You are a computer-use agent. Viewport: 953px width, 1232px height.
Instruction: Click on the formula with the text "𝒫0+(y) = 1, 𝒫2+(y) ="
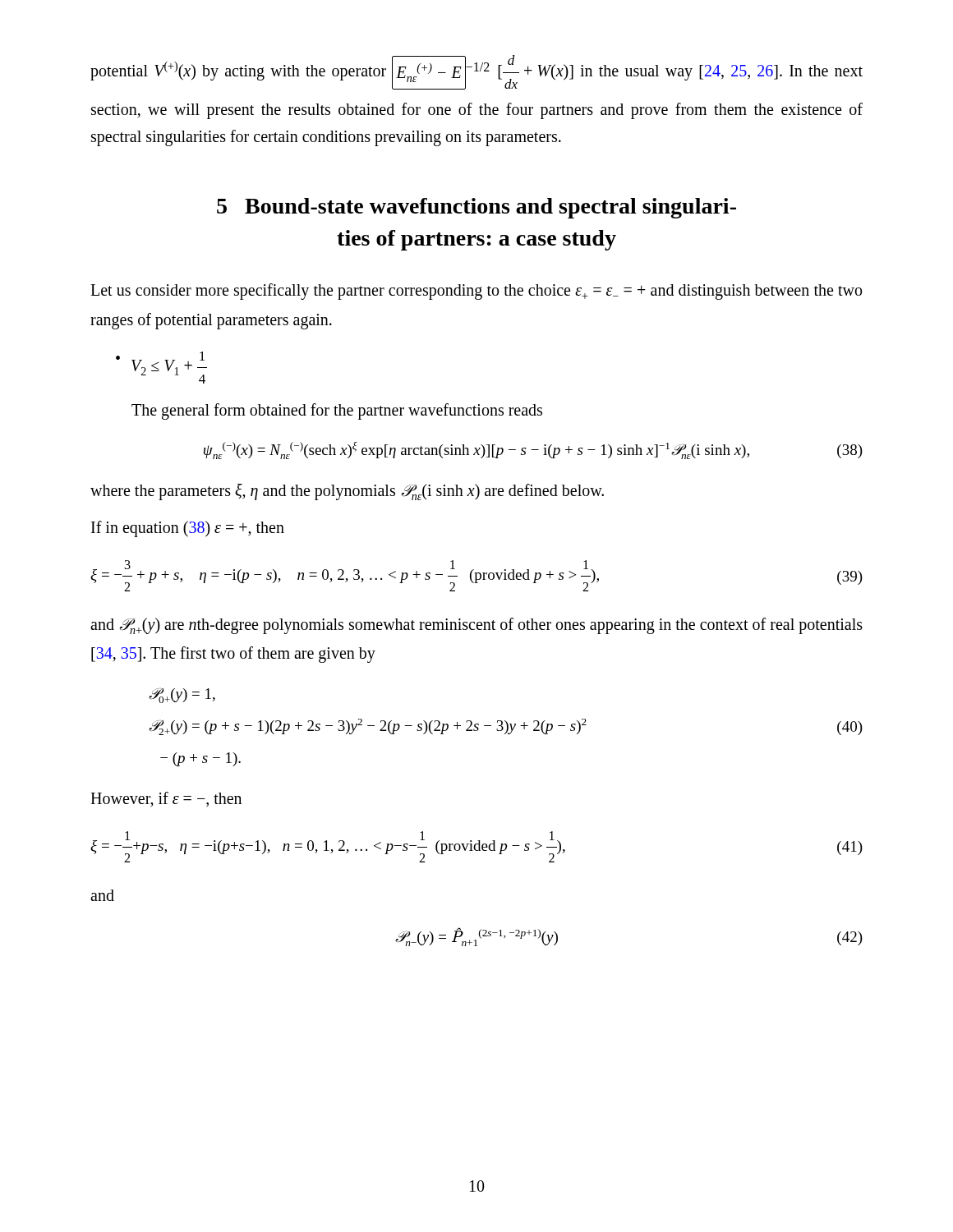pyautogui.click(x=505, y=726)
